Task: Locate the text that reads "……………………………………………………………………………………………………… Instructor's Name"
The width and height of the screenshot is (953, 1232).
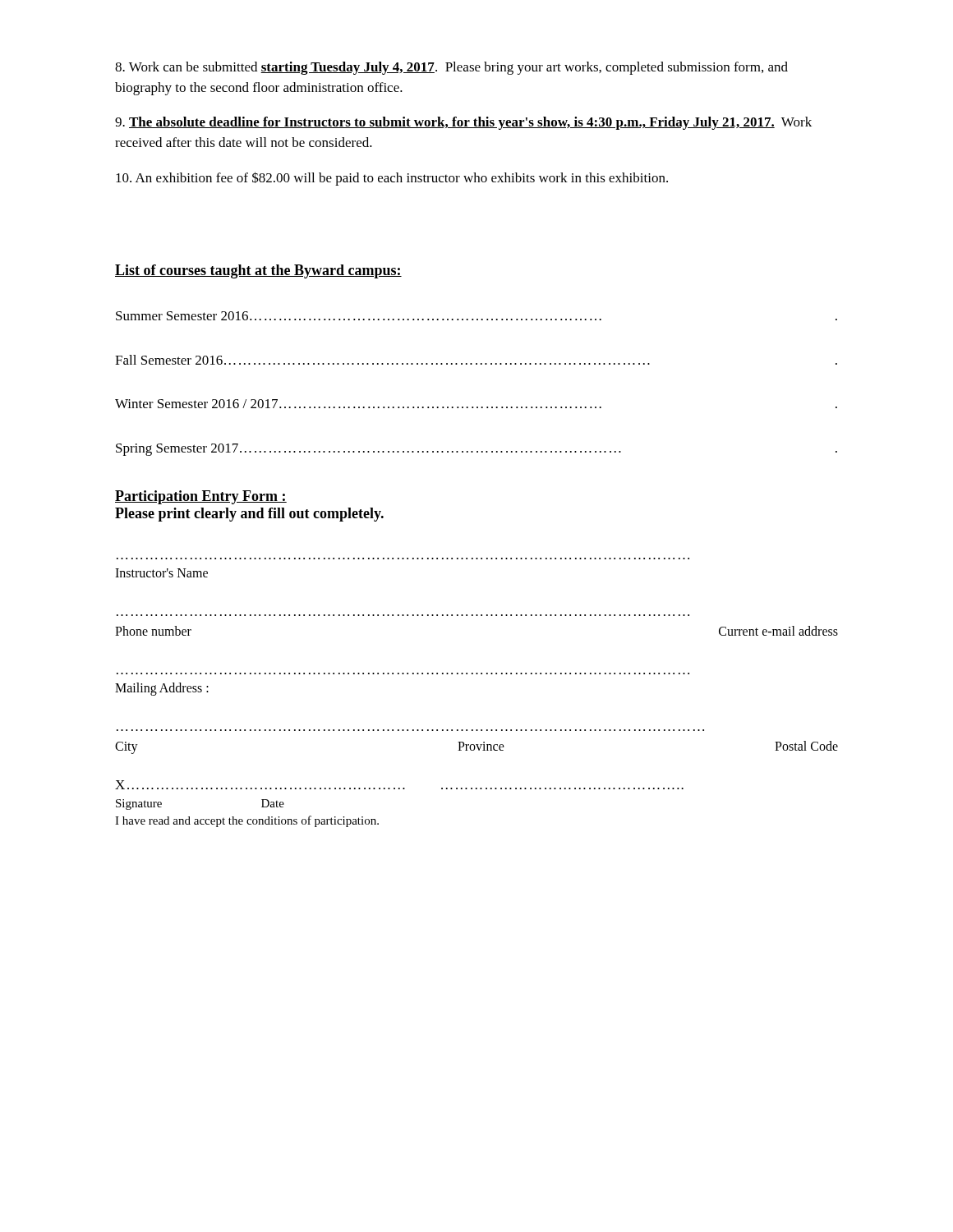Action: tap(476, 564)
